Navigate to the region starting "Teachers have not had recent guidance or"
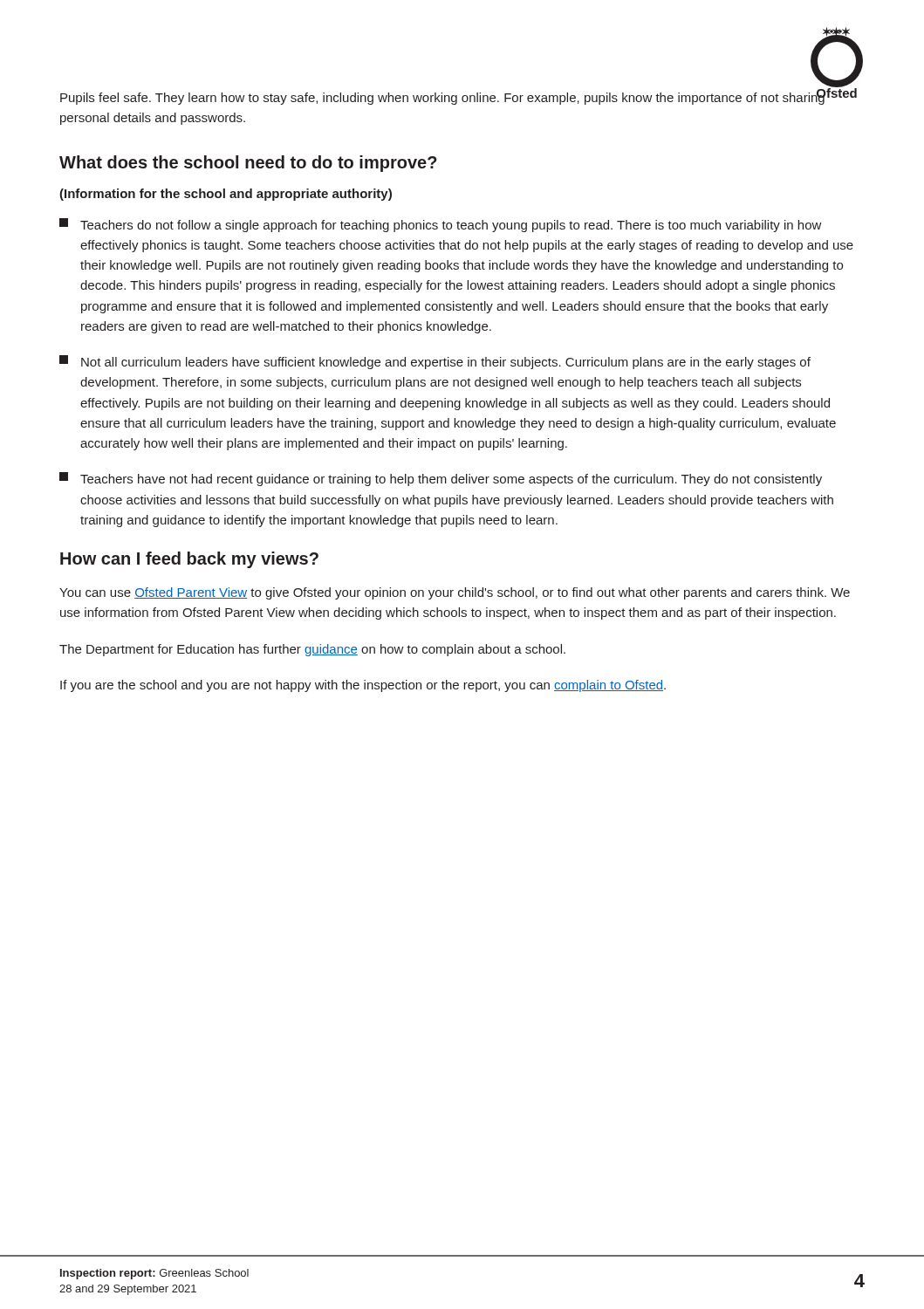Viewport: 924px width, 1309px height. pos(462,499)
